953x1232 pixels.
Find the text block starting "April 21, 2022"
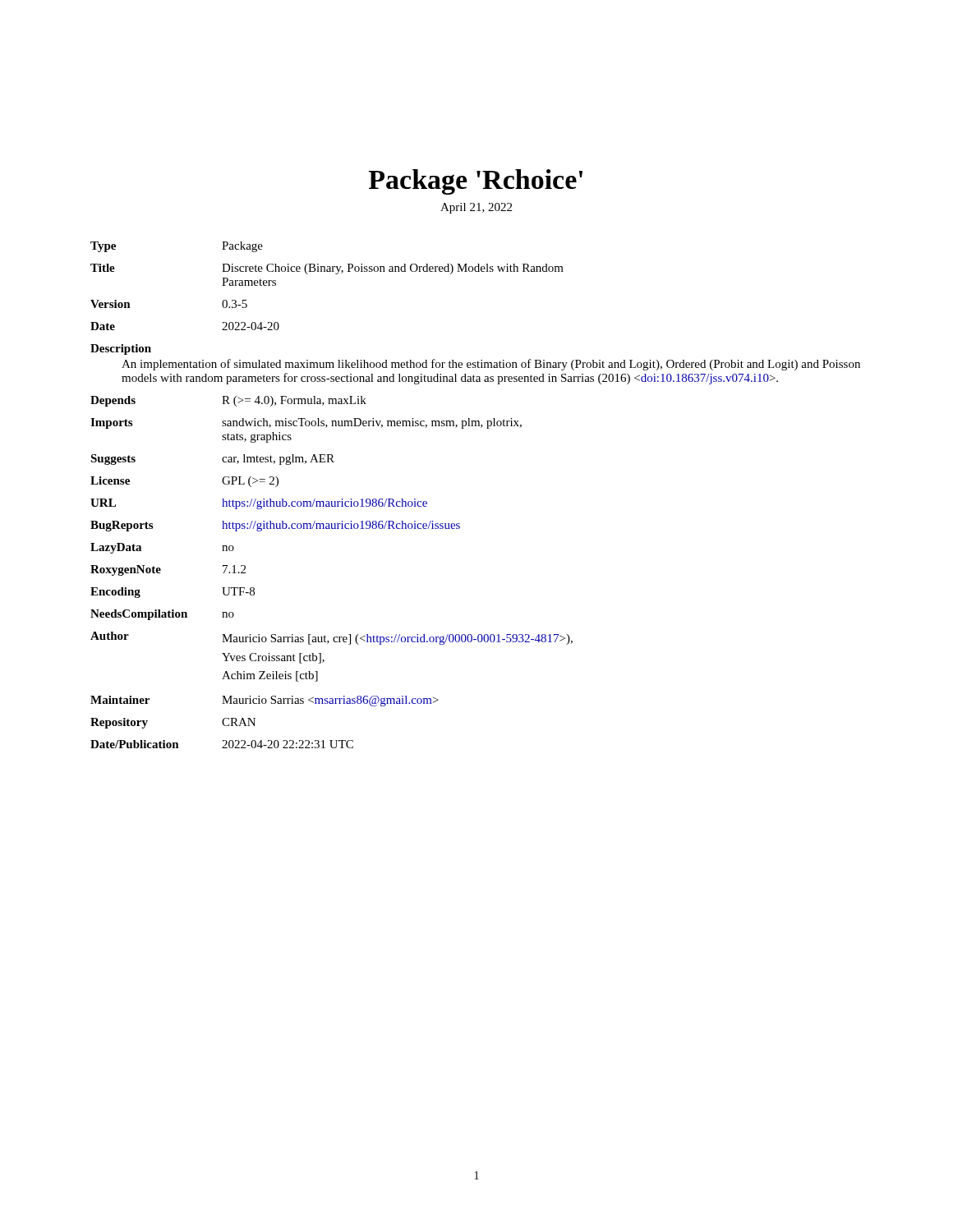point(476,207)
